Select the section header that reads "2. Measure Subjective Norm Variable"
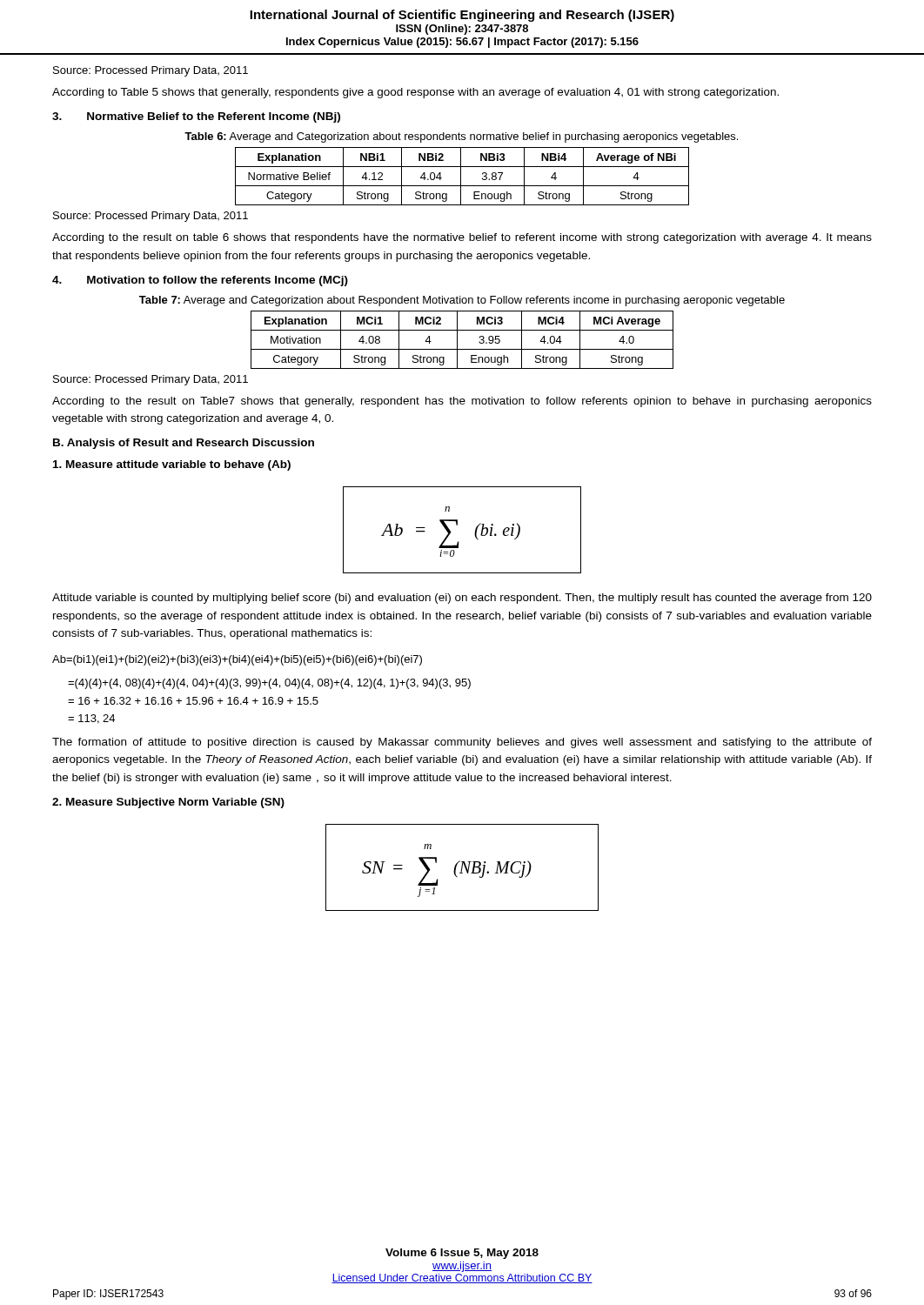Viewport: 924px width, 1305px height. tap(168, 802)
